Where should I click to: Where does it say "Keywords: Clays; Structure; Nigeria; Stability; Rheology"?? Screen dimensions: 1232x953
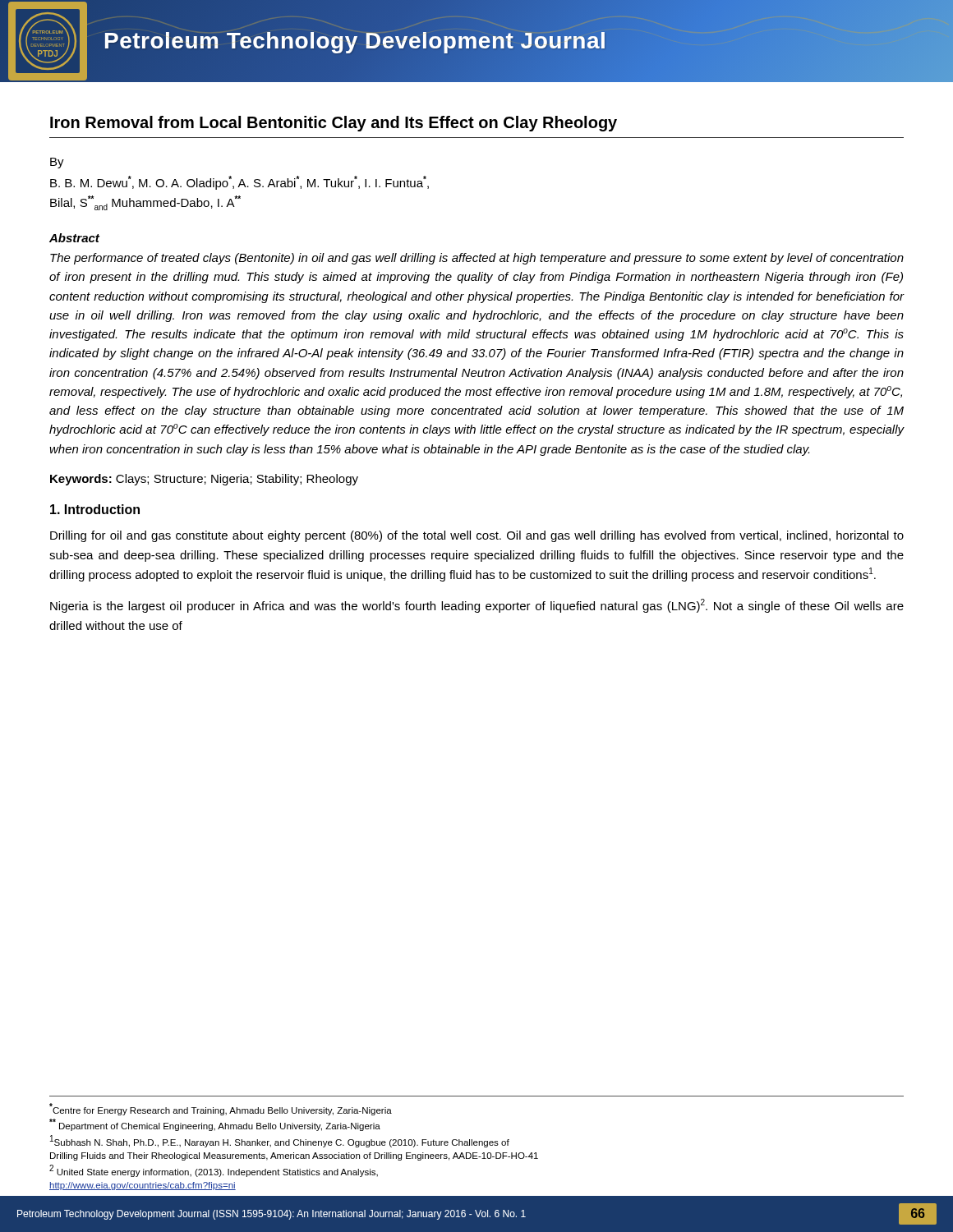(x=204, y=478)
